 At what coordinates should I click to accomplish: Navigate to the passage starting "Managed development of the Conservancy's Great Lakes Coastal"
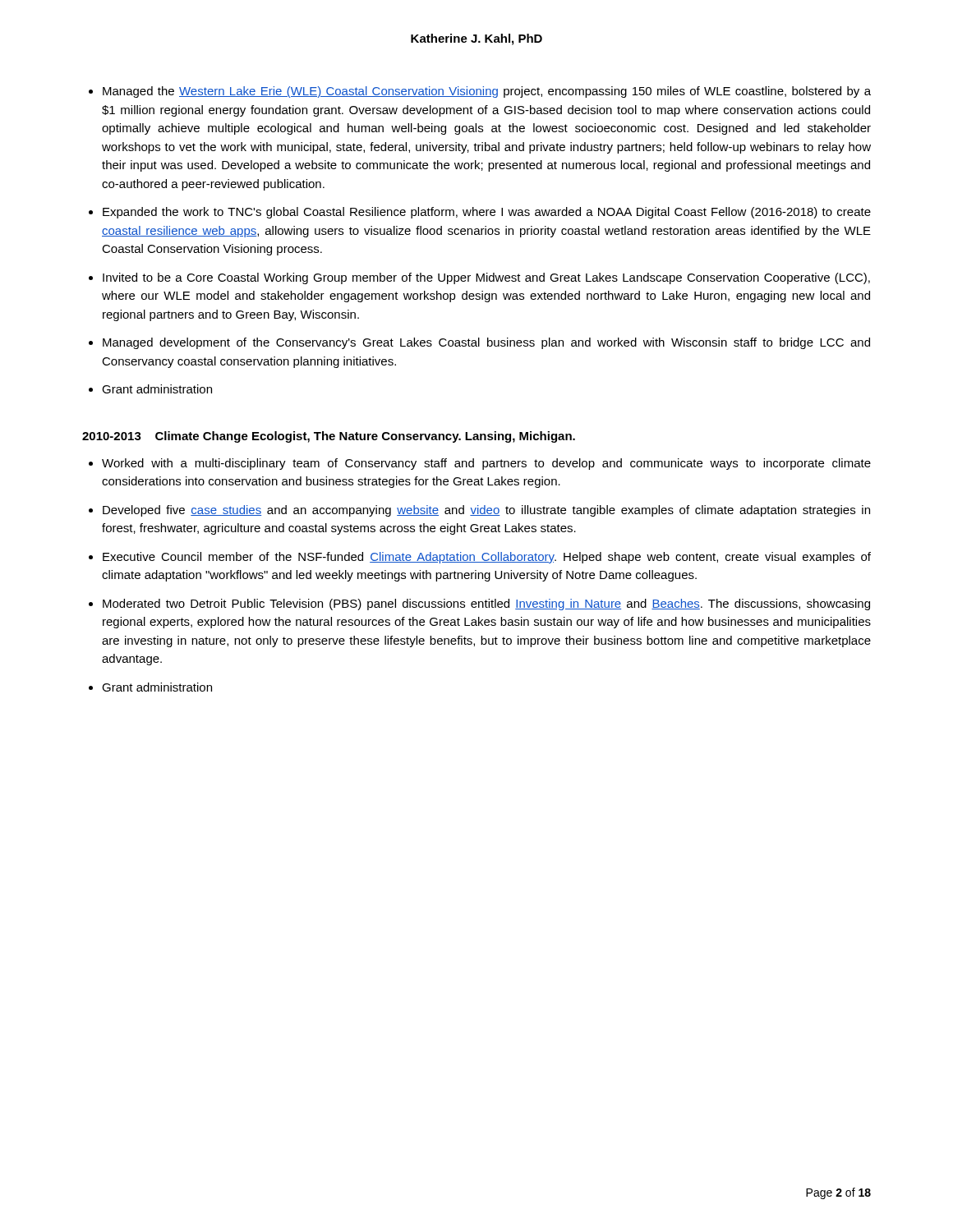(486, 351)
